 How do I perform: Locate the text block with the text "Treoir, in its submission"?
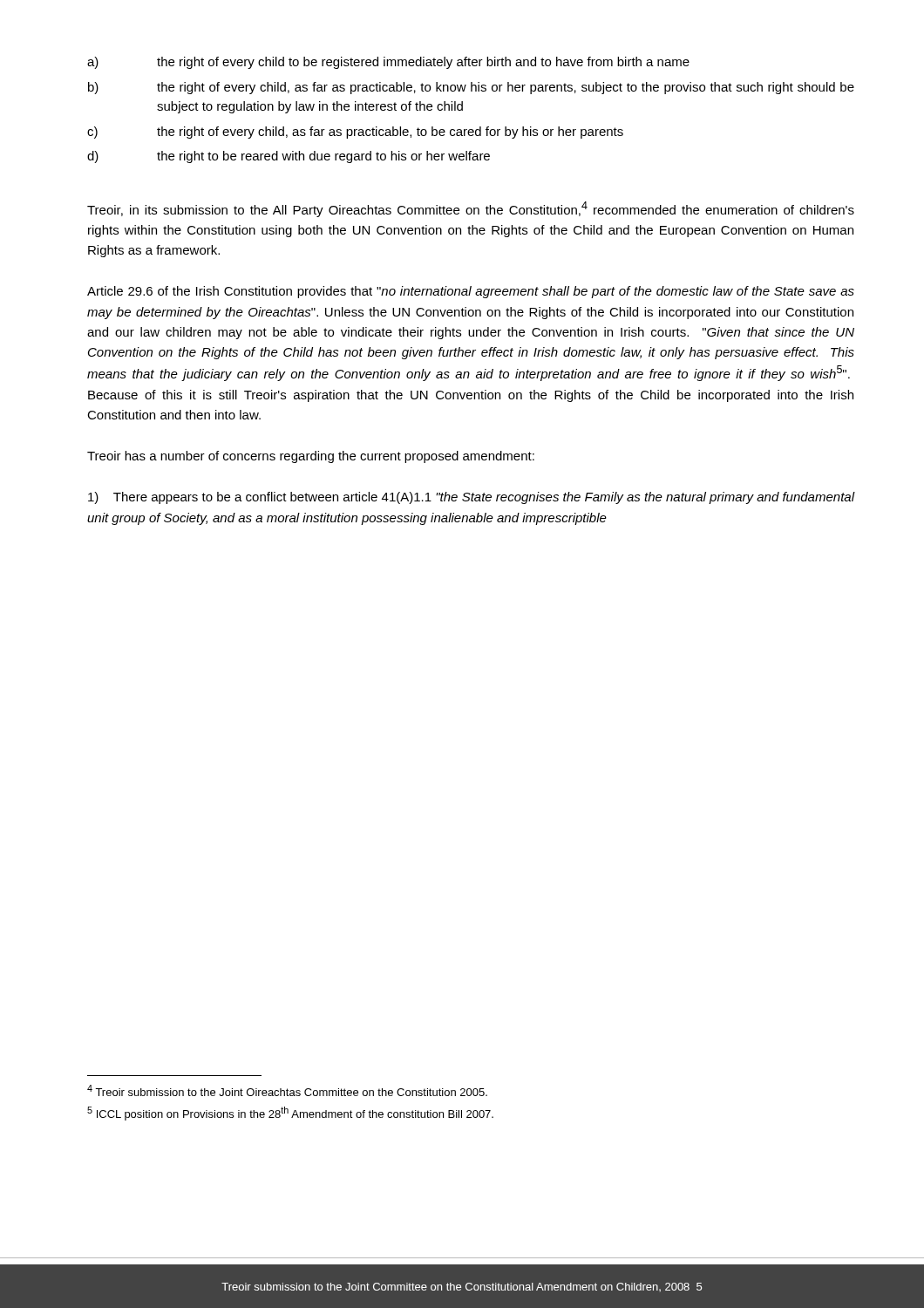coord(471,228)
